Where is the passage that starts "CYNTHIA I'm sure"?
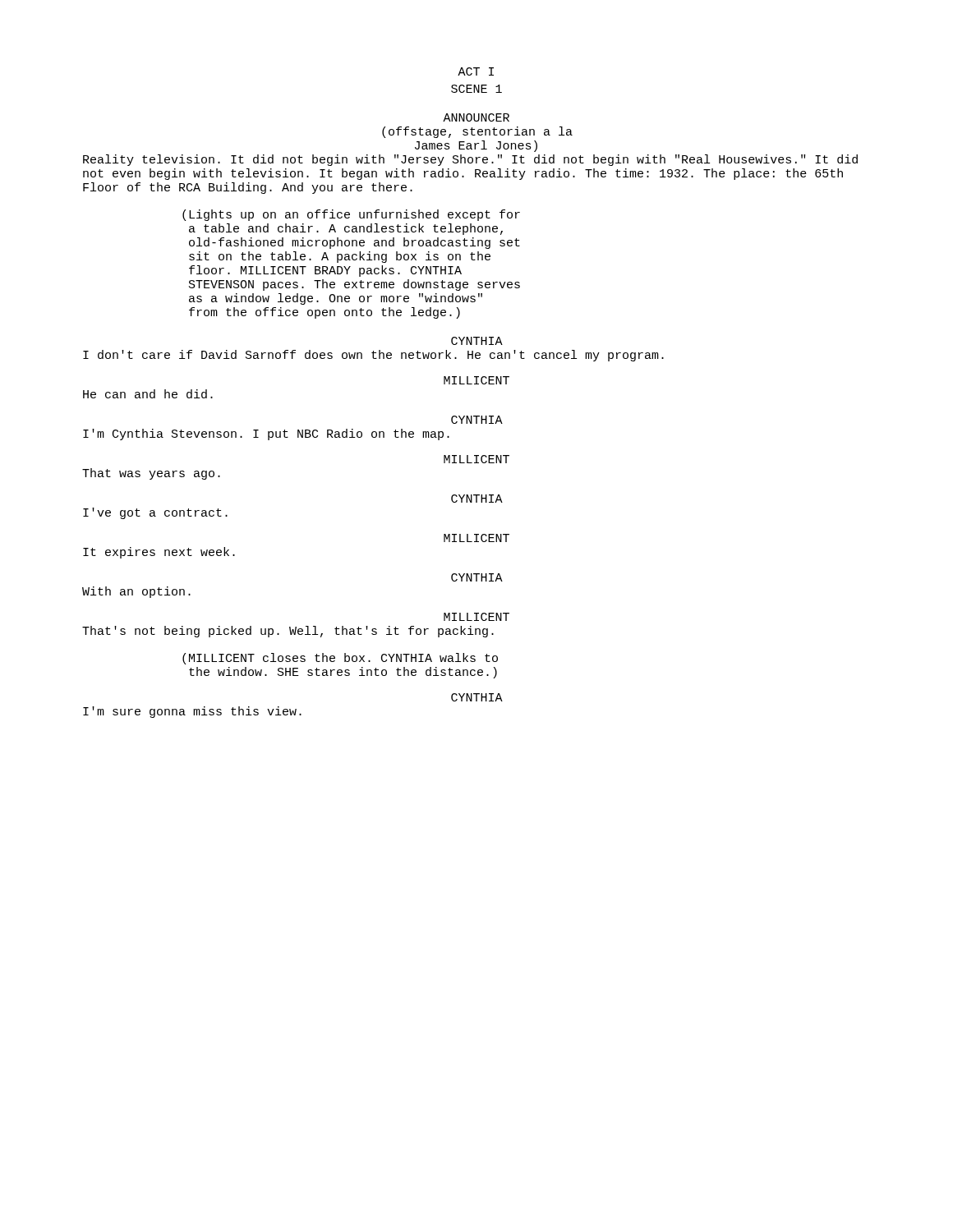The height and width of the screenshot is (1232, 953). click(476, 706)
